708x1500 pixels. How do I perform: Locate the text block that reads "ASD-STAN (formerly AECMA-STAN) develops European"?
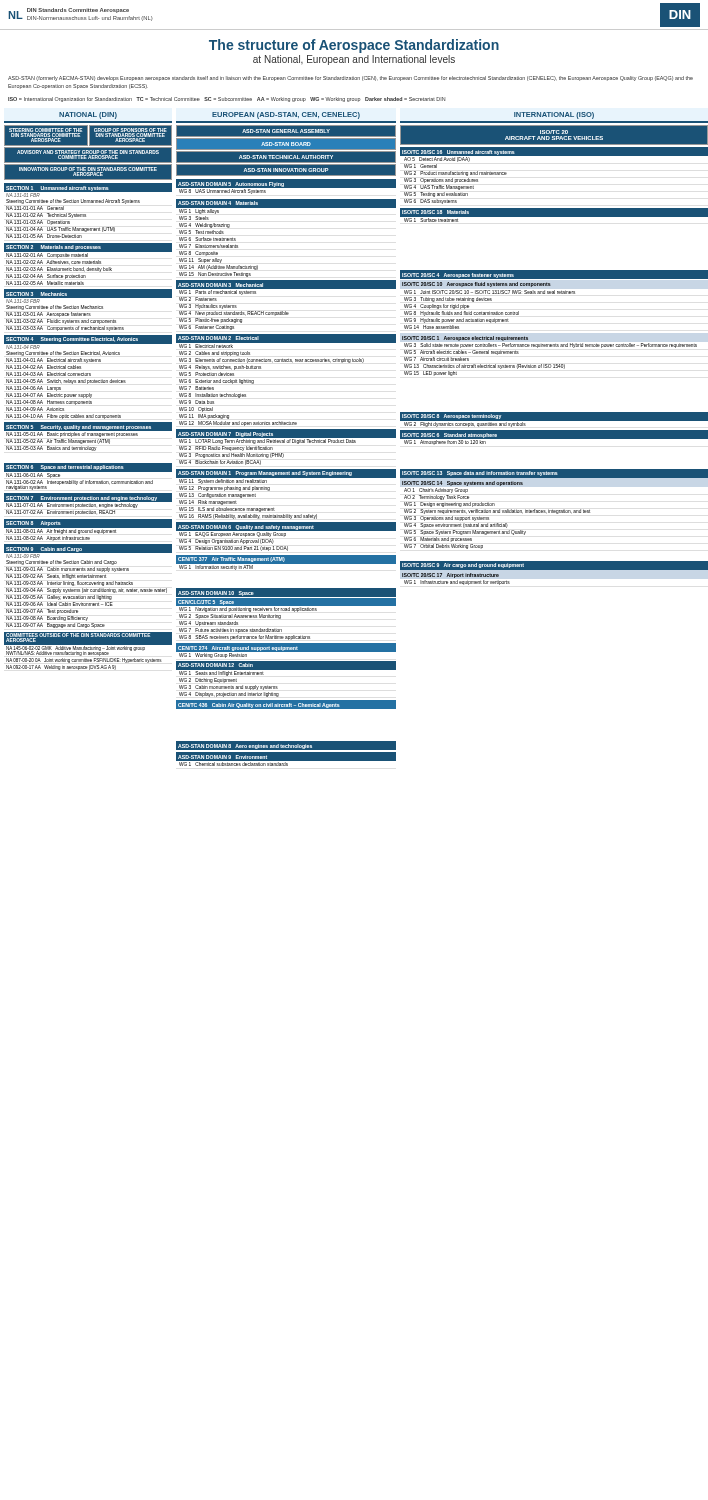[x=351, y=82]
